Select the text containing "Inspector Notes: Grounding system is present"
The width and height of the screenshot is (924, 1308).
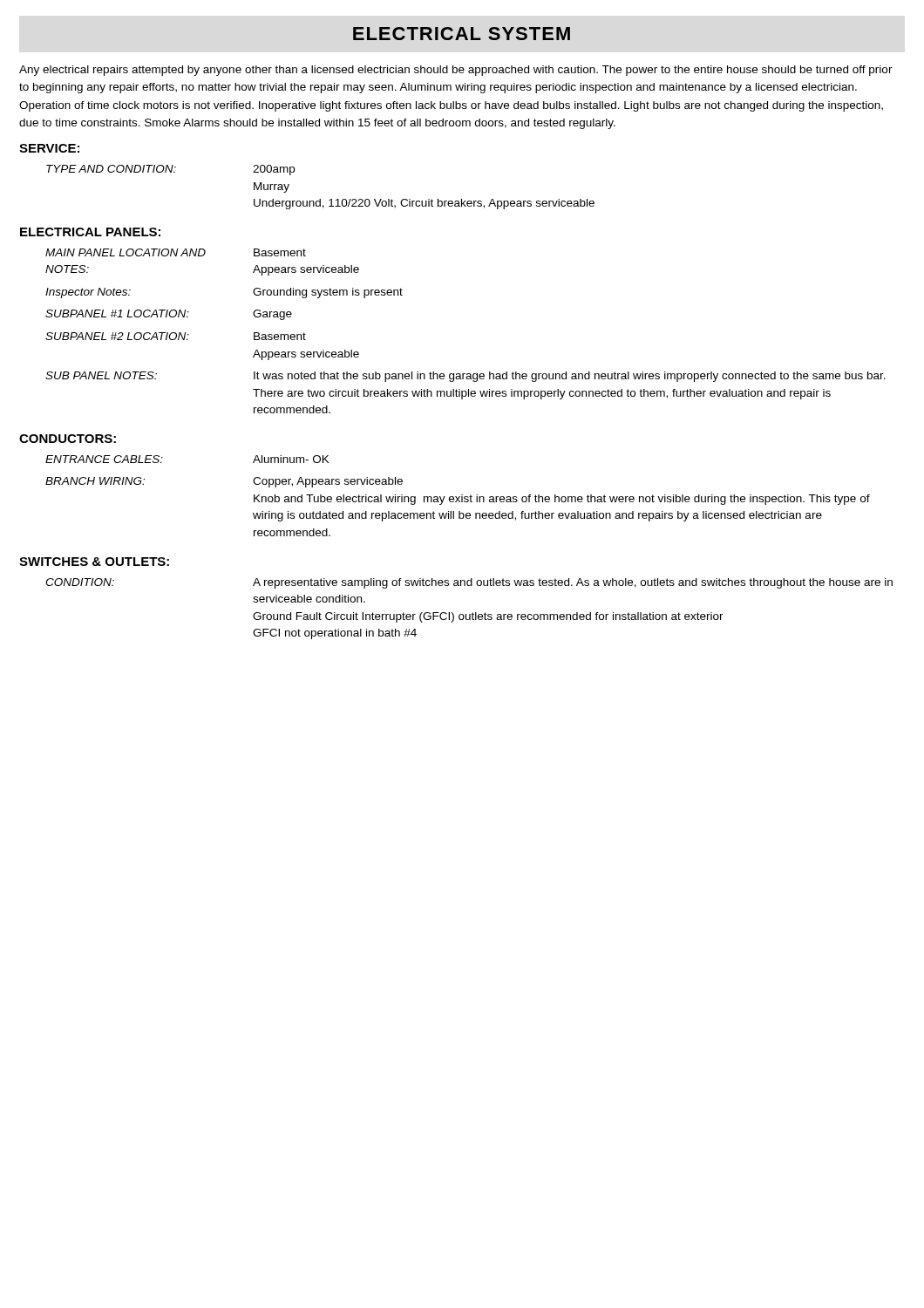tap(81, 293)
